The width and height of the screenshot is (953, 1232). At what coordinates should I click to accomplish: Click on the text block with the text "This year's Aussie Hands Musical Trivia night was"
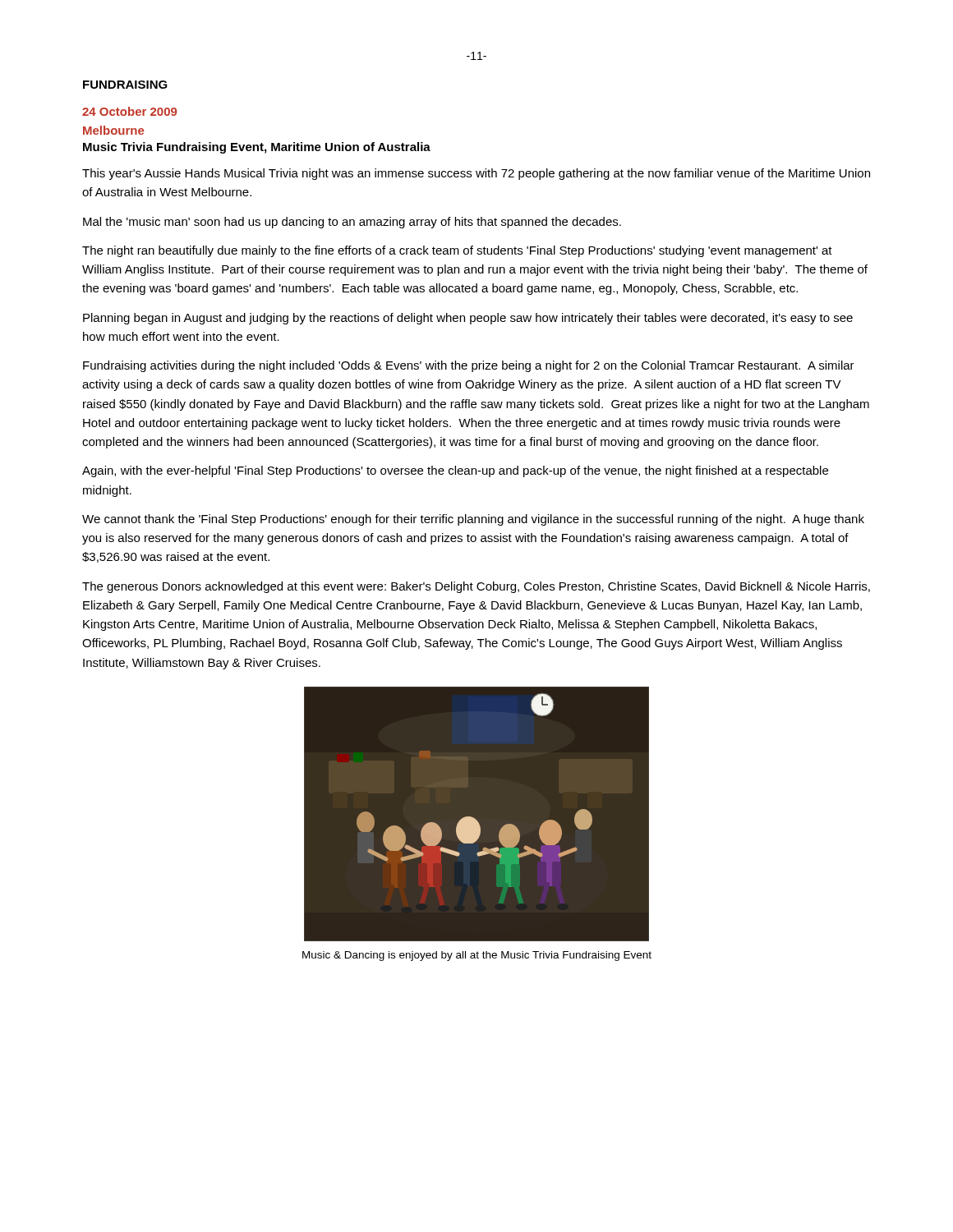point(476,182)
